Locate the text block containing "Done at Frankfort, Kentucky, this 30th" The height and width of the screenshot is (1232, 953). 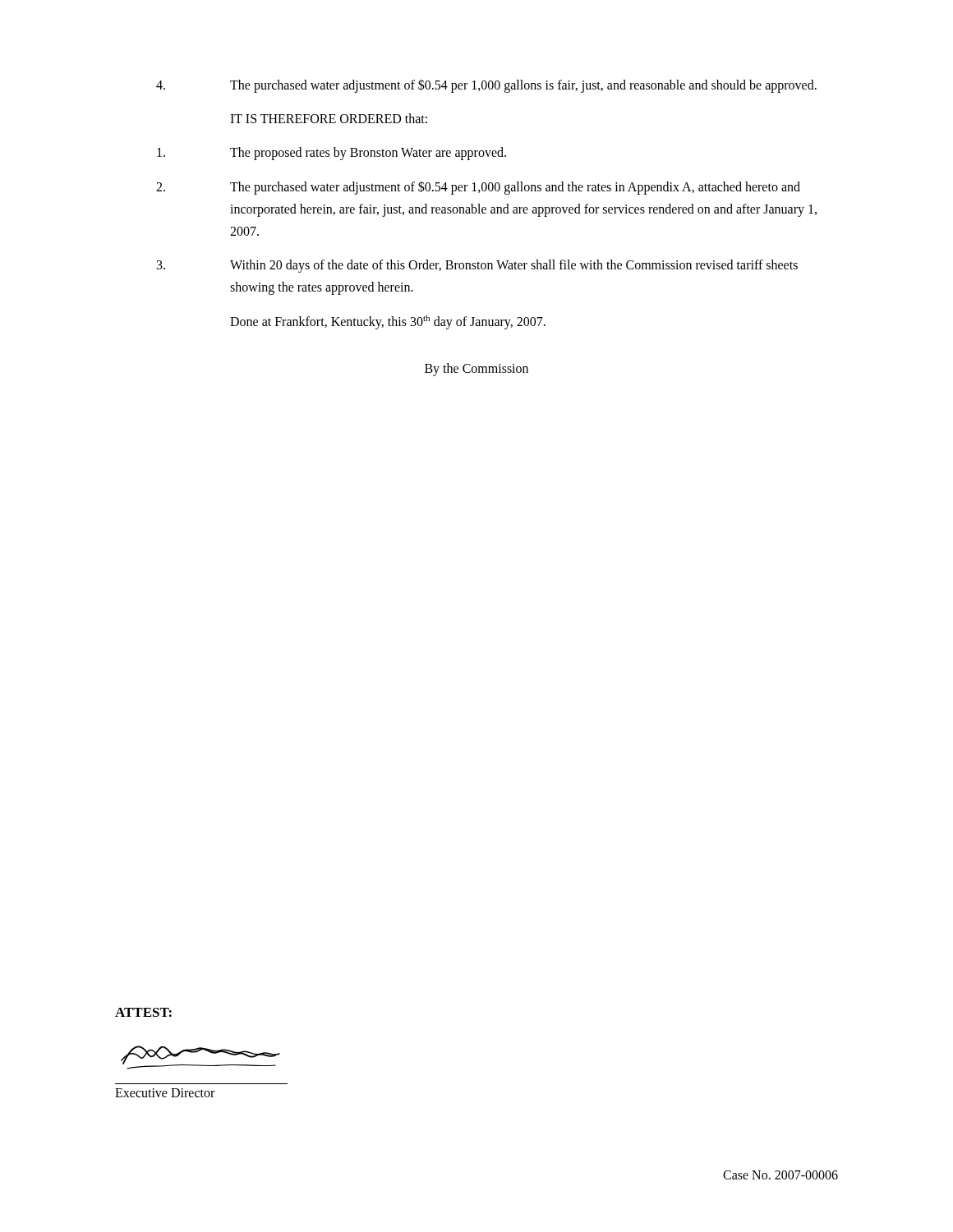click(x=388, y=321)
